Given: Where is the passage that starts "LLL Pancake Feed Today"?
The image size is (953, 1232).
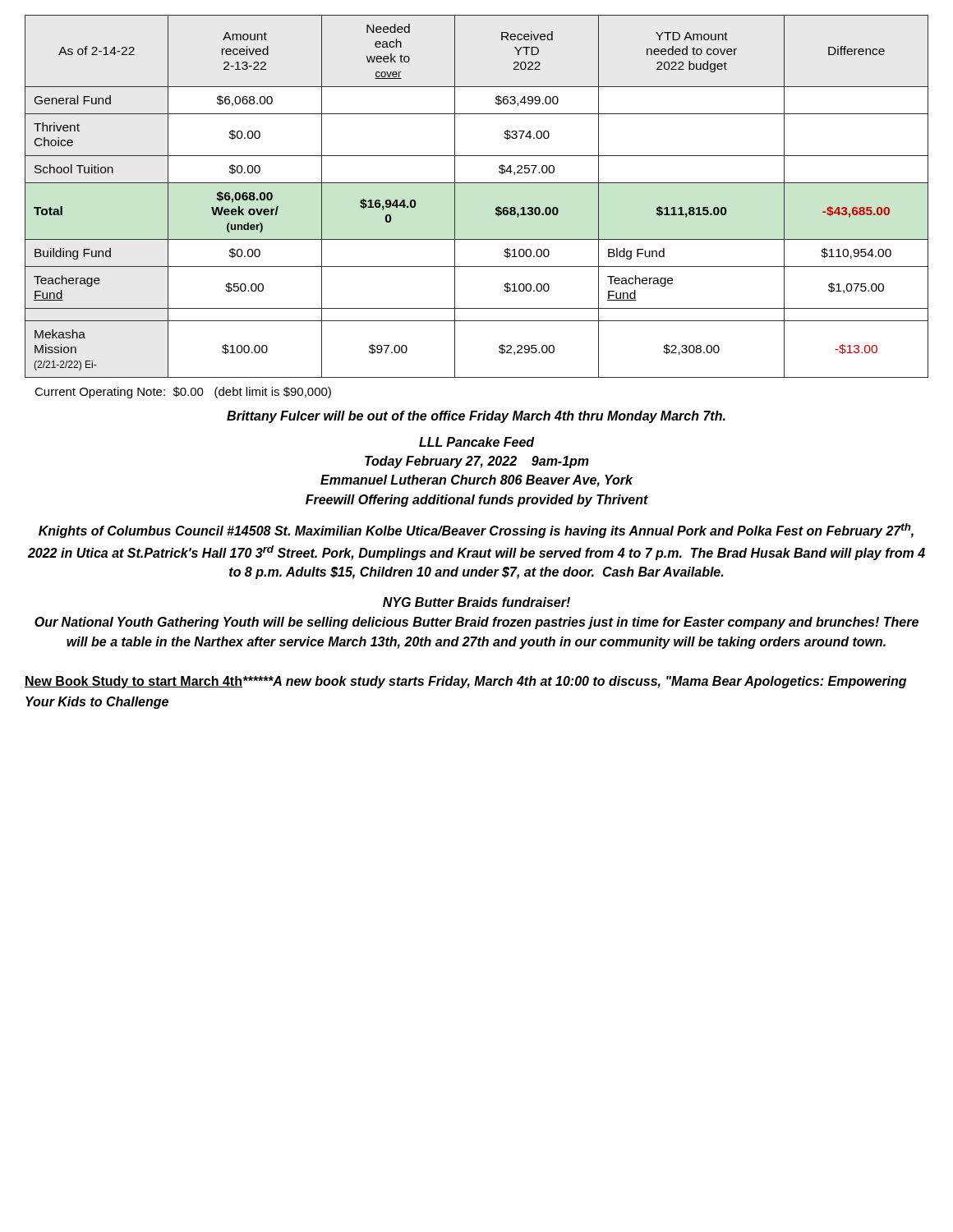Looking at the screenshot, I should [476, 471].
